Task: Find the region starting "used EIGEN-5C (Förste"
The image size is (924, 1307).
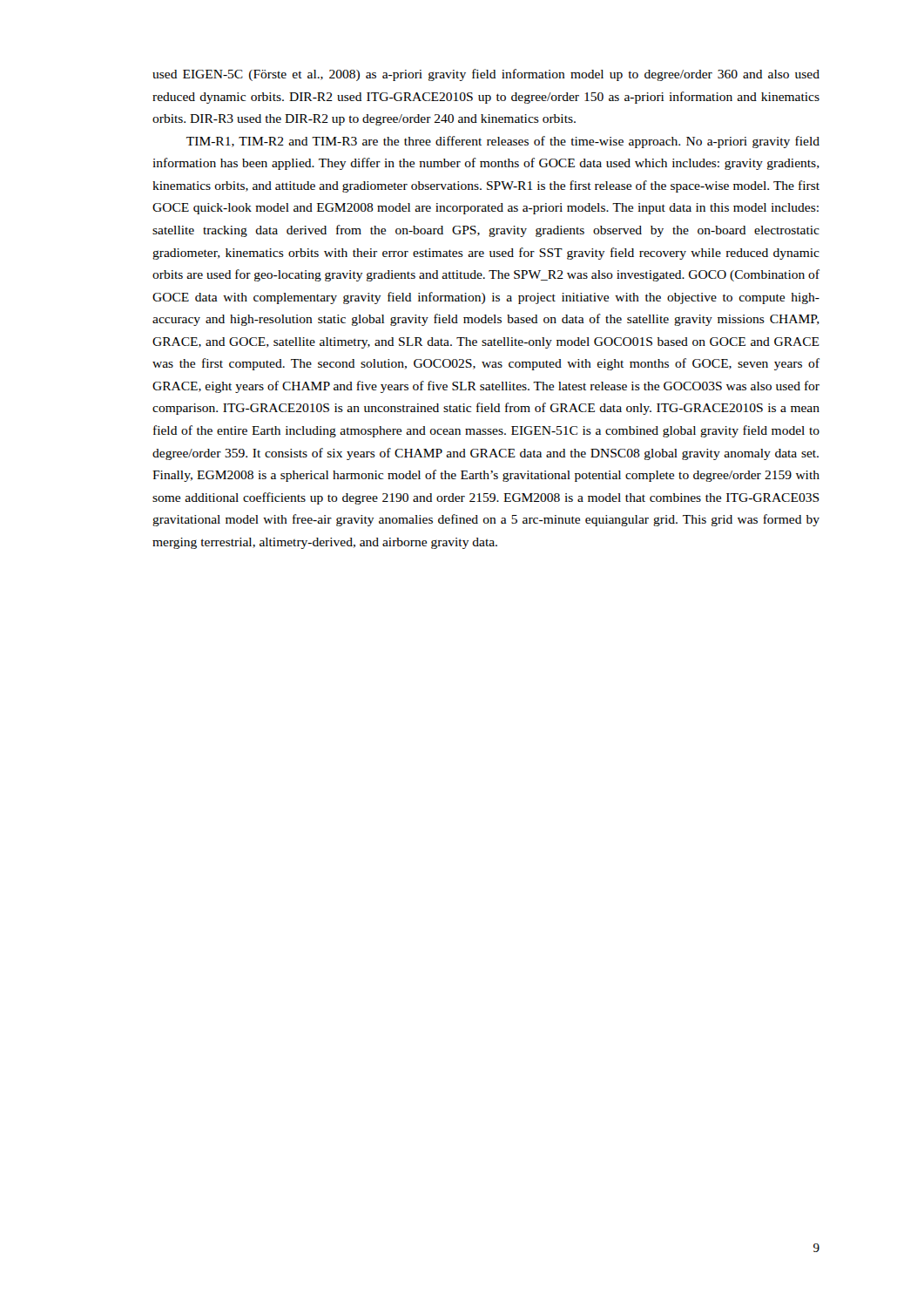Action: coord(486,96)
